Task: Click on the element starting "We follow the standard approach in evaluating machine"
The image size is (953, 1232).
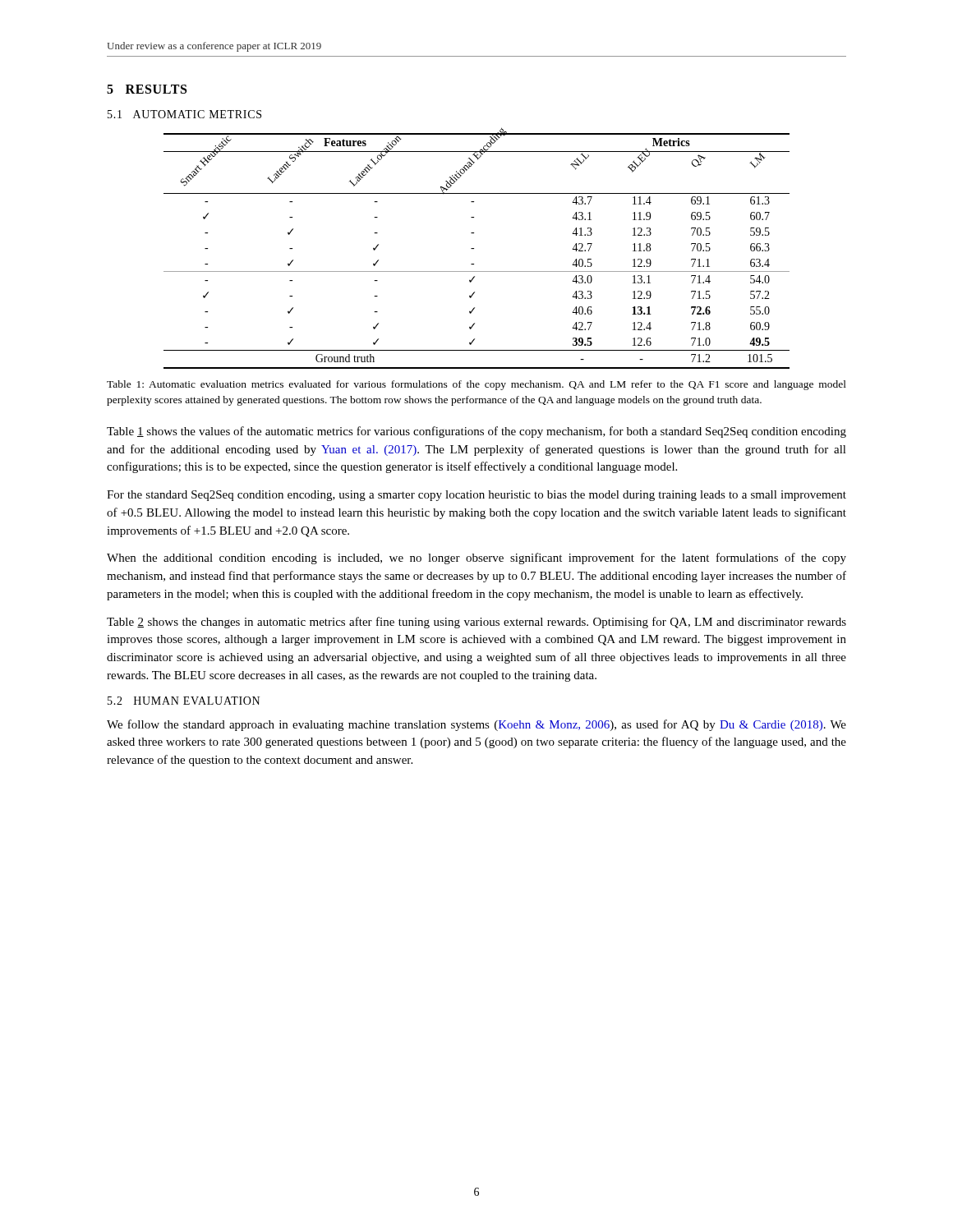Action: coord(476,742)
